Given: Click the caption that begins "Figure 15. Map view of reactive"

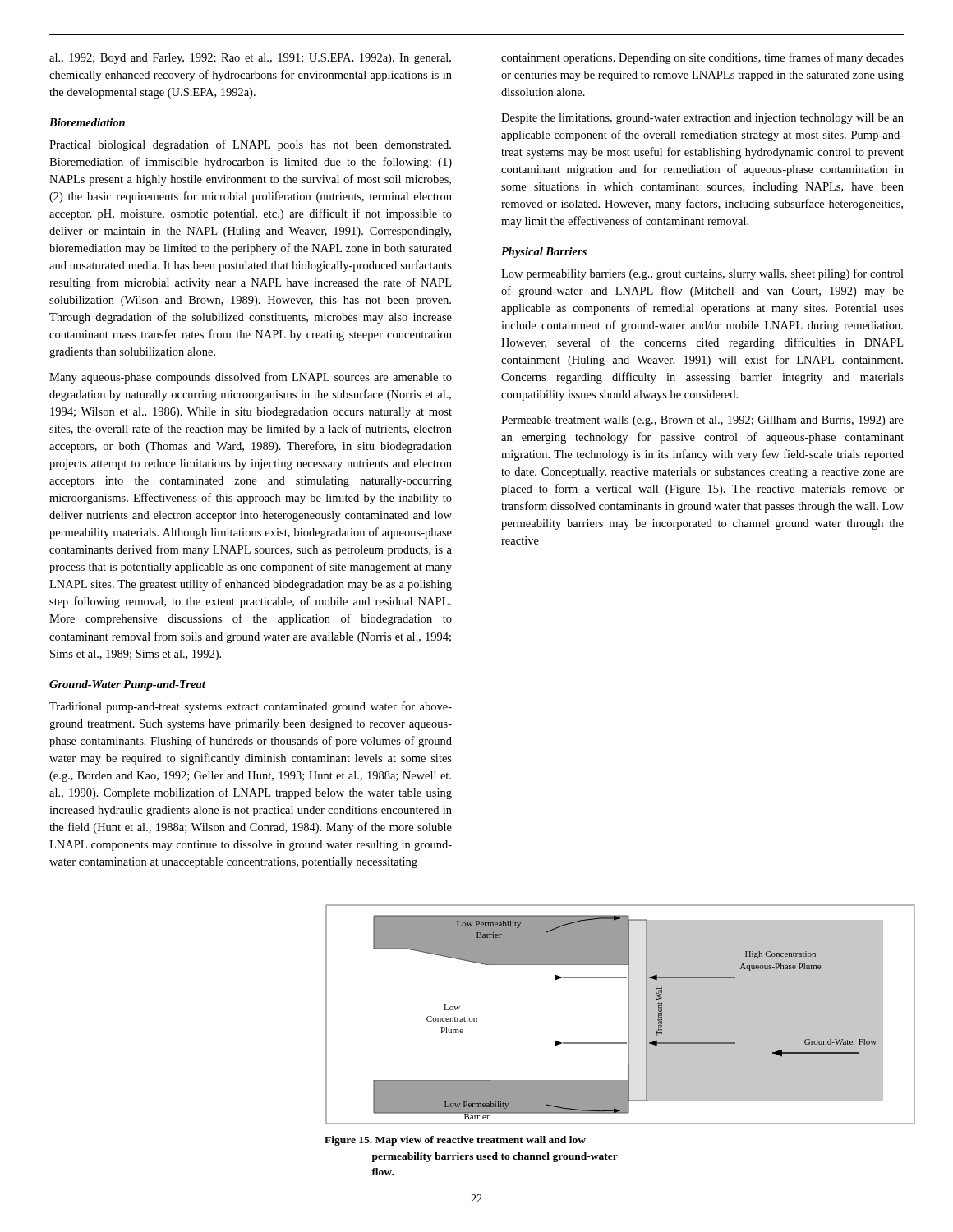Looking at the screenshot, I should [471, 1156].
